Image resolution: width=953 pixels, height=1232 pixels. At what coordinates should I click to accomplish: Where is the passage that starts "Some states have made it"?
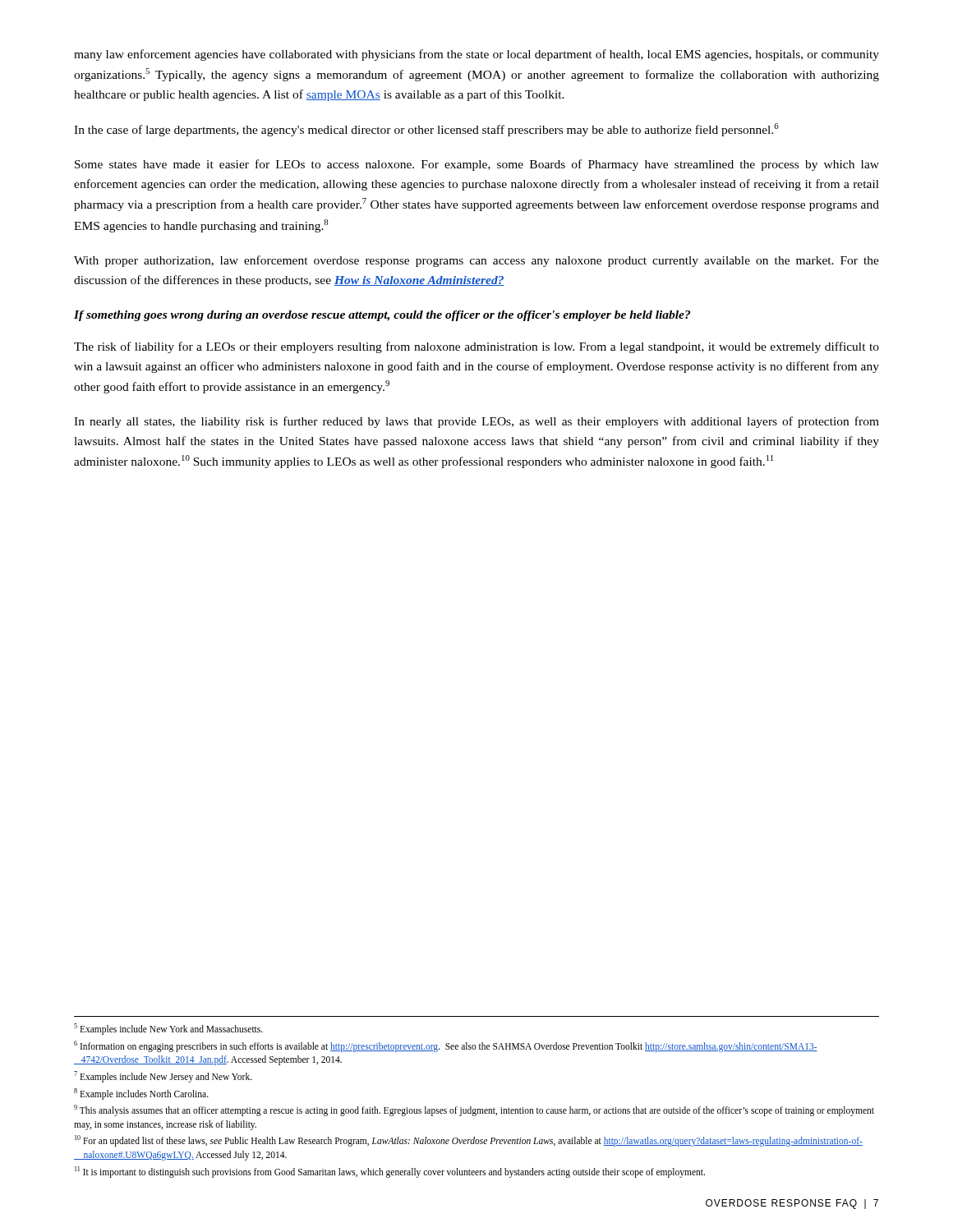(x=476, y=195)
